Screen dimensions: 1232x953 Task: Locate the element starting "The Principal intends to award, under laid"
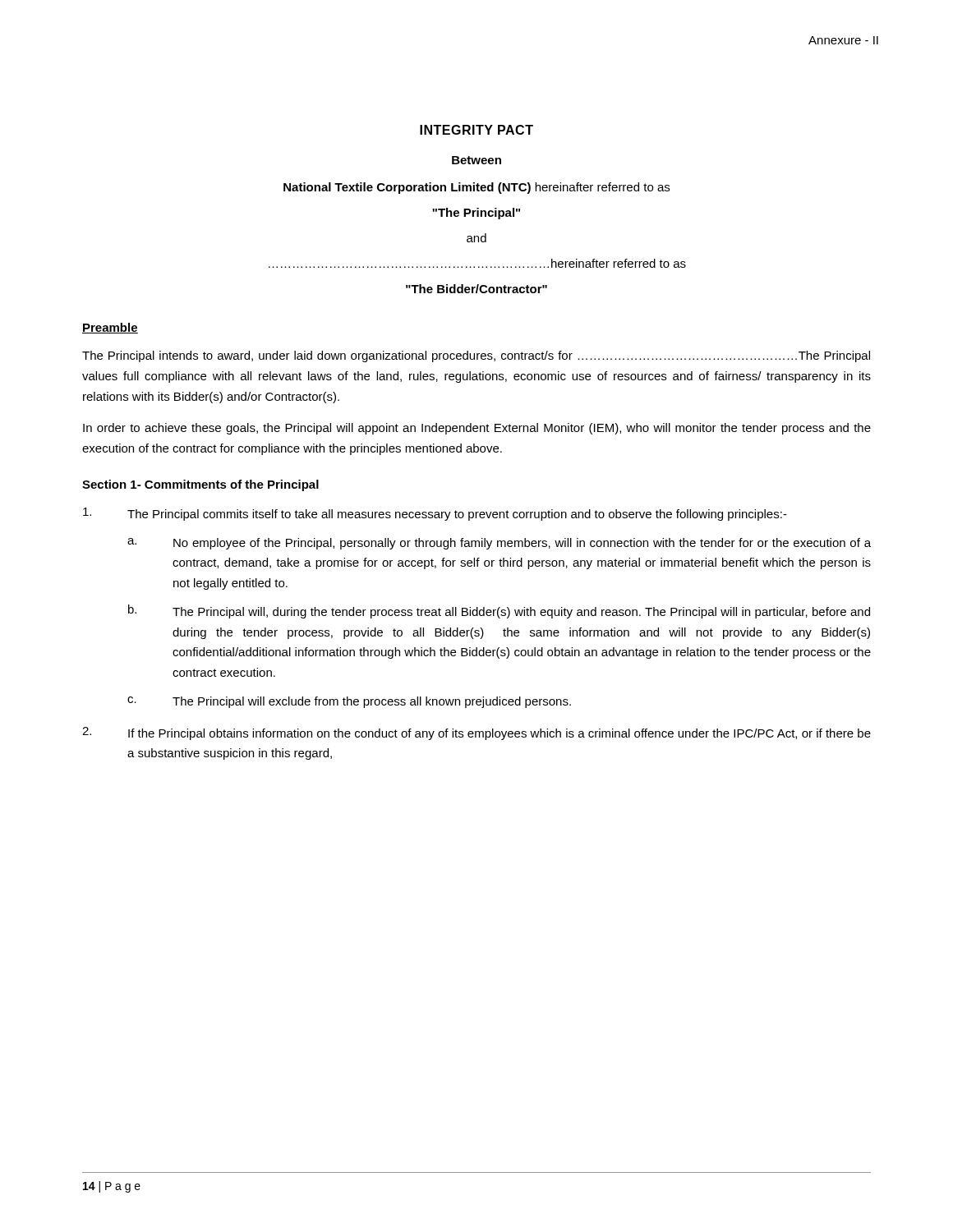[x=476, y=376]
